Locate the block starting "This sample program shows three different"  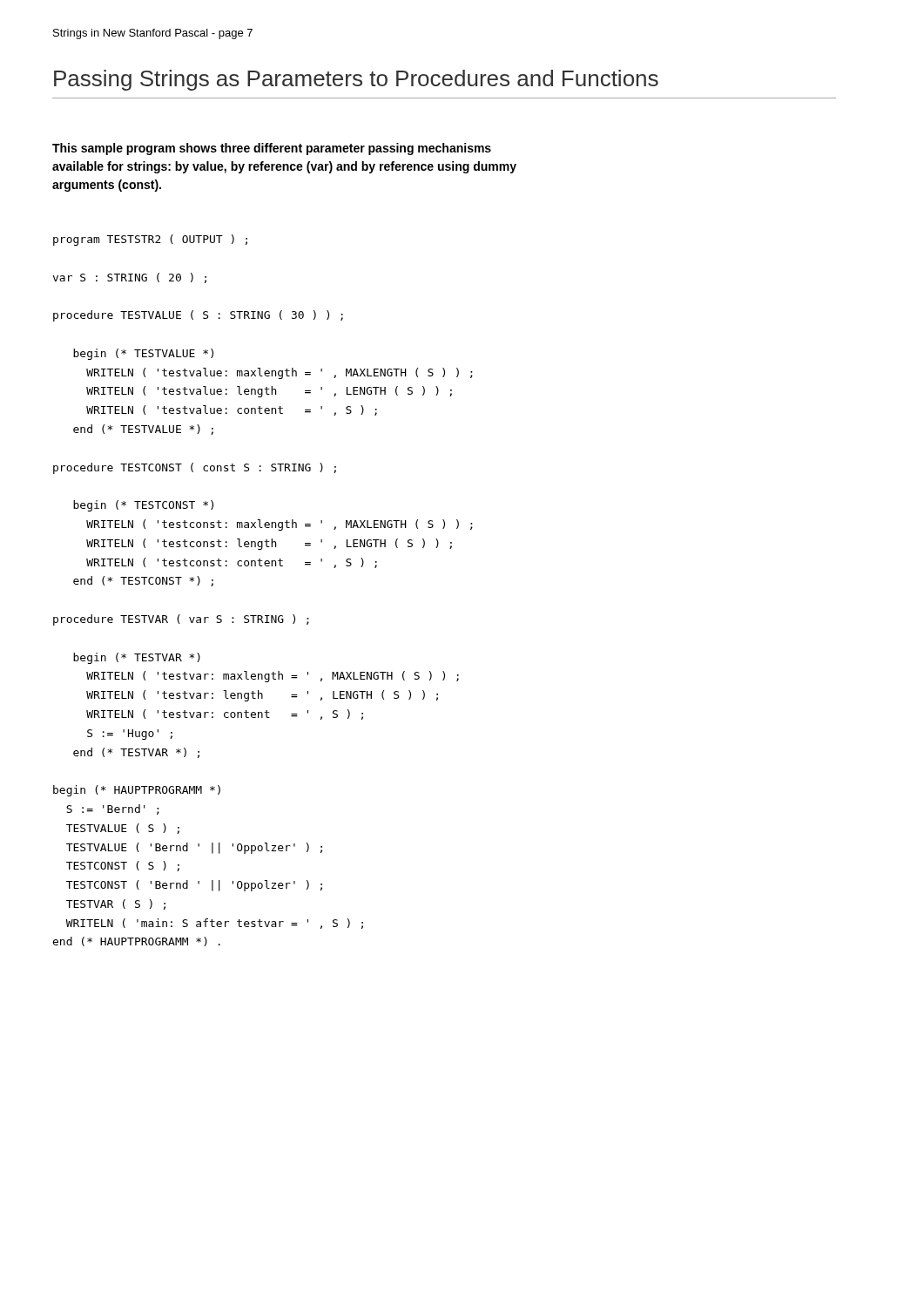click(x=284, y=166)
